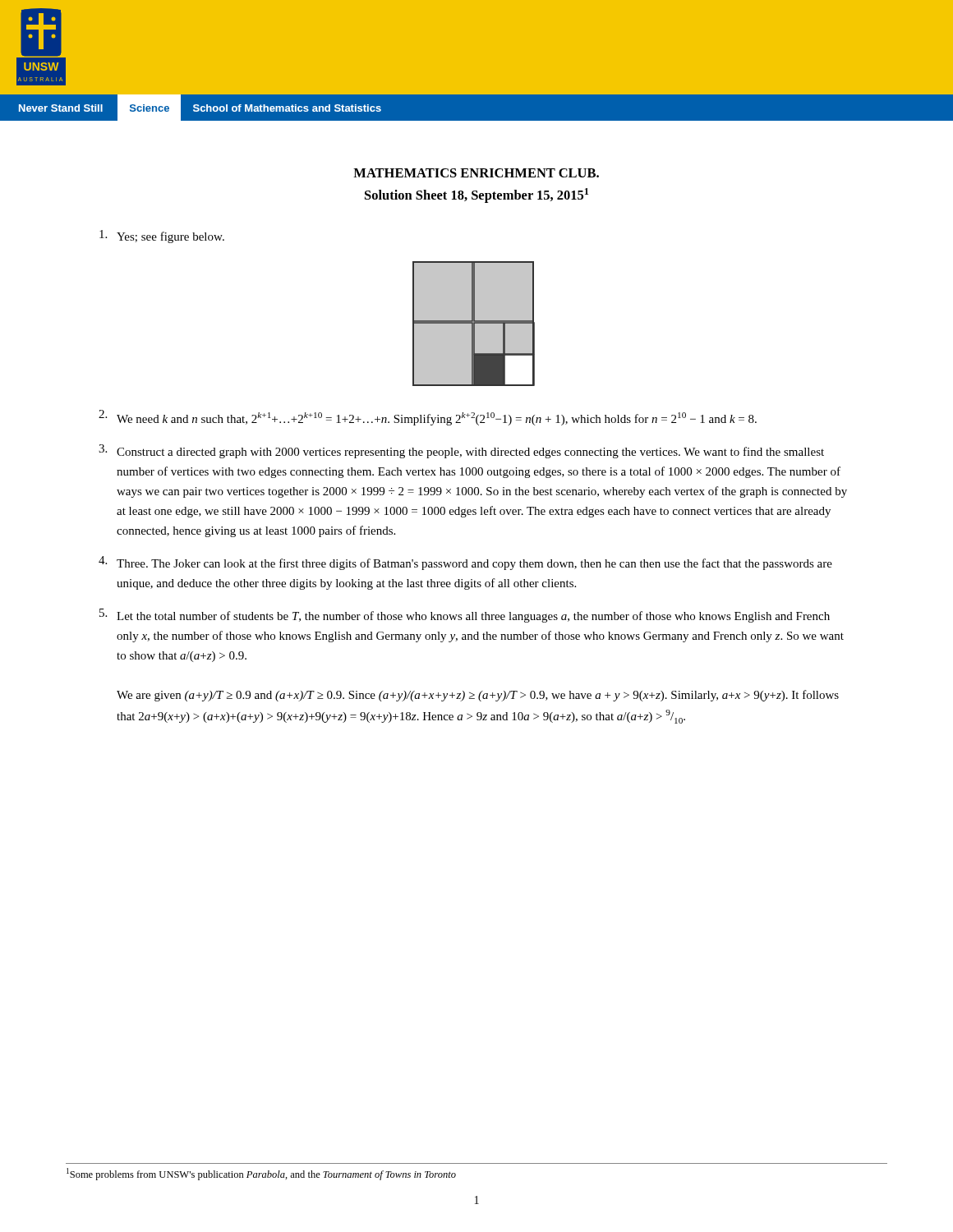The width and height of the screenshot is (953, 1232).
Task: Click the title
Action: [x=476, y=185]
